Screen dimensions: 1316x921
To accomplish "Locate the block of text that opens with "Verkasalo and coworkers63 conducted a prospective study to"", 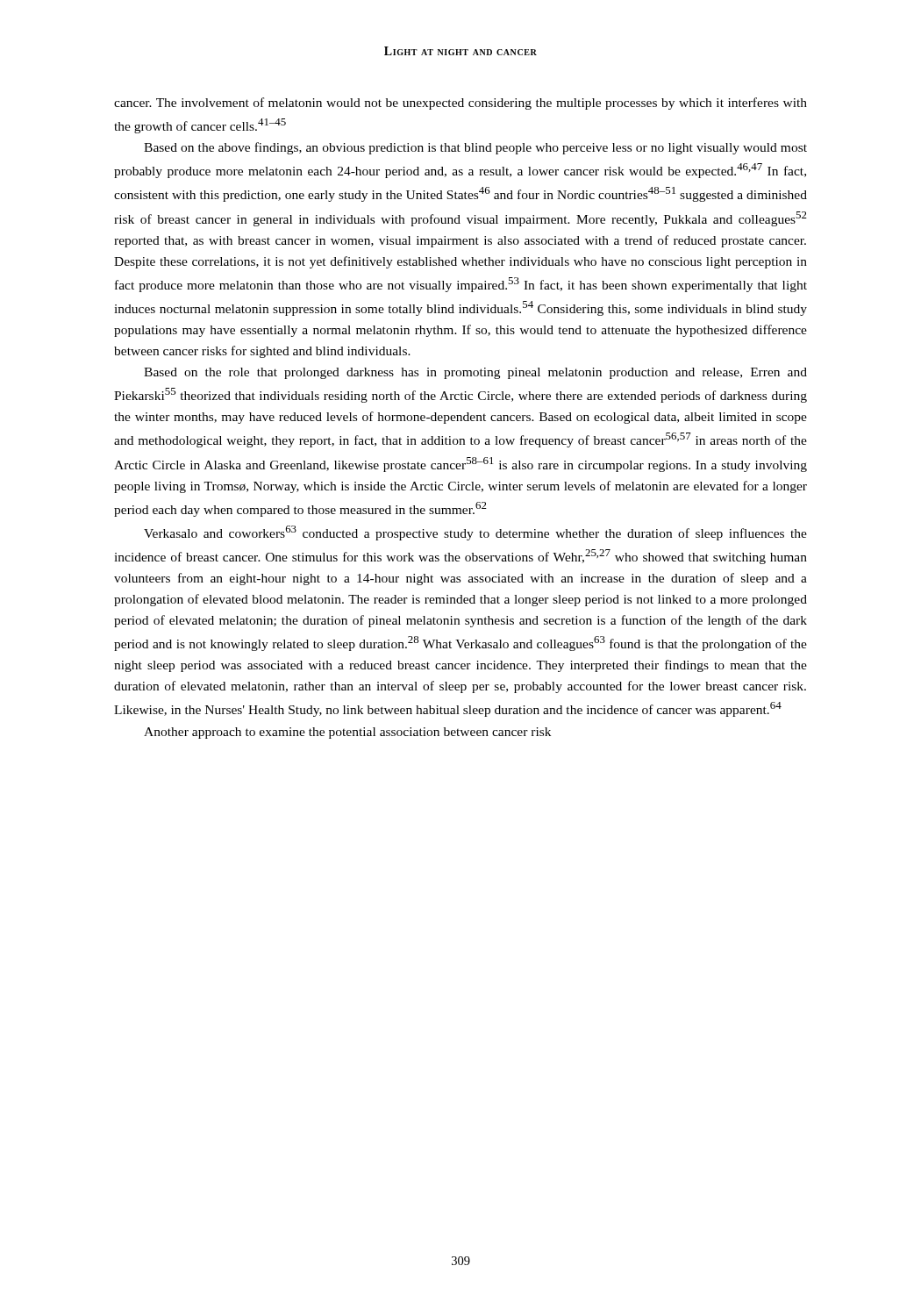I will (x=460, y=620).
